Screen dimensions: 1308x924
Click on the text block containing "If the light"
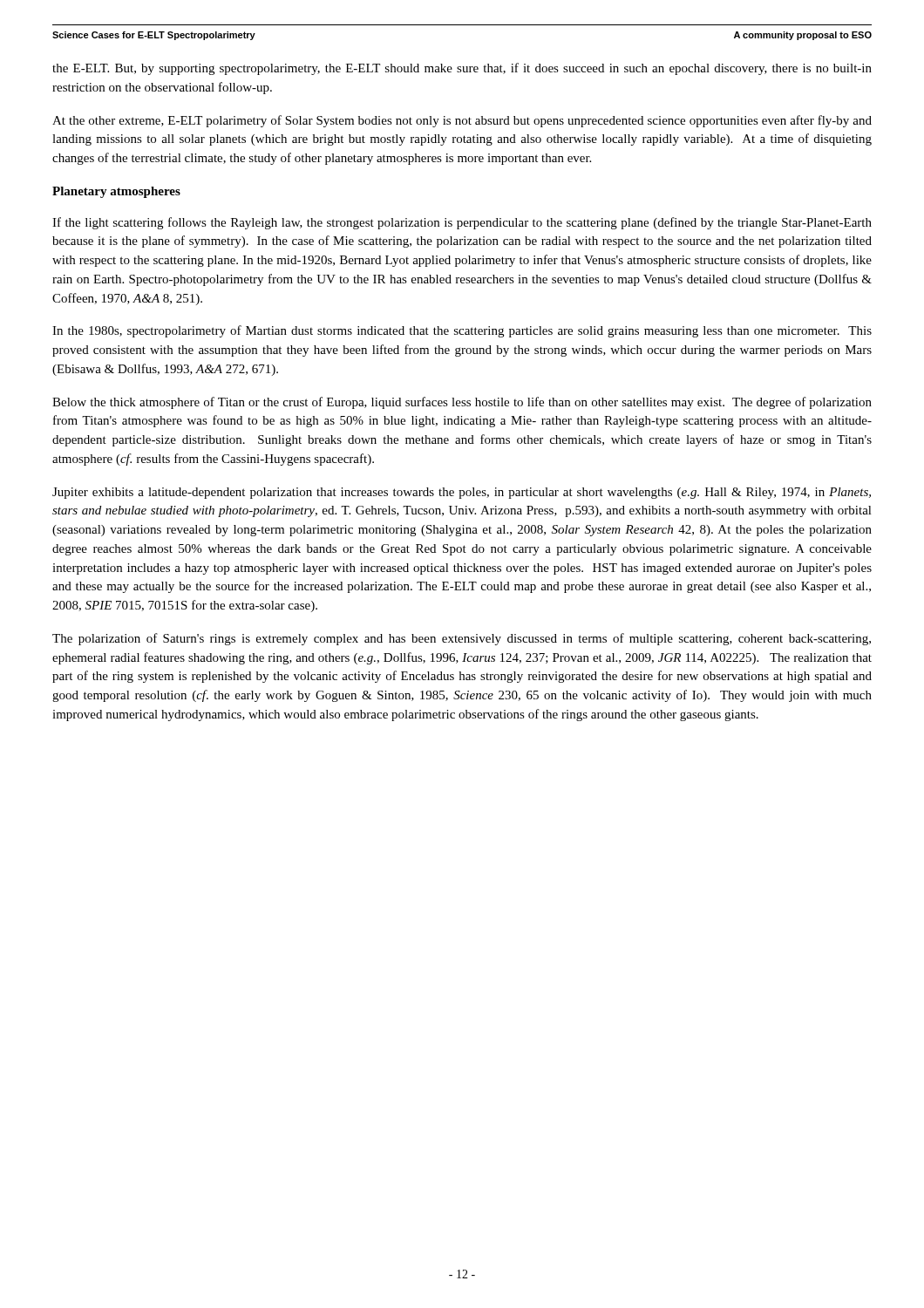462,260
